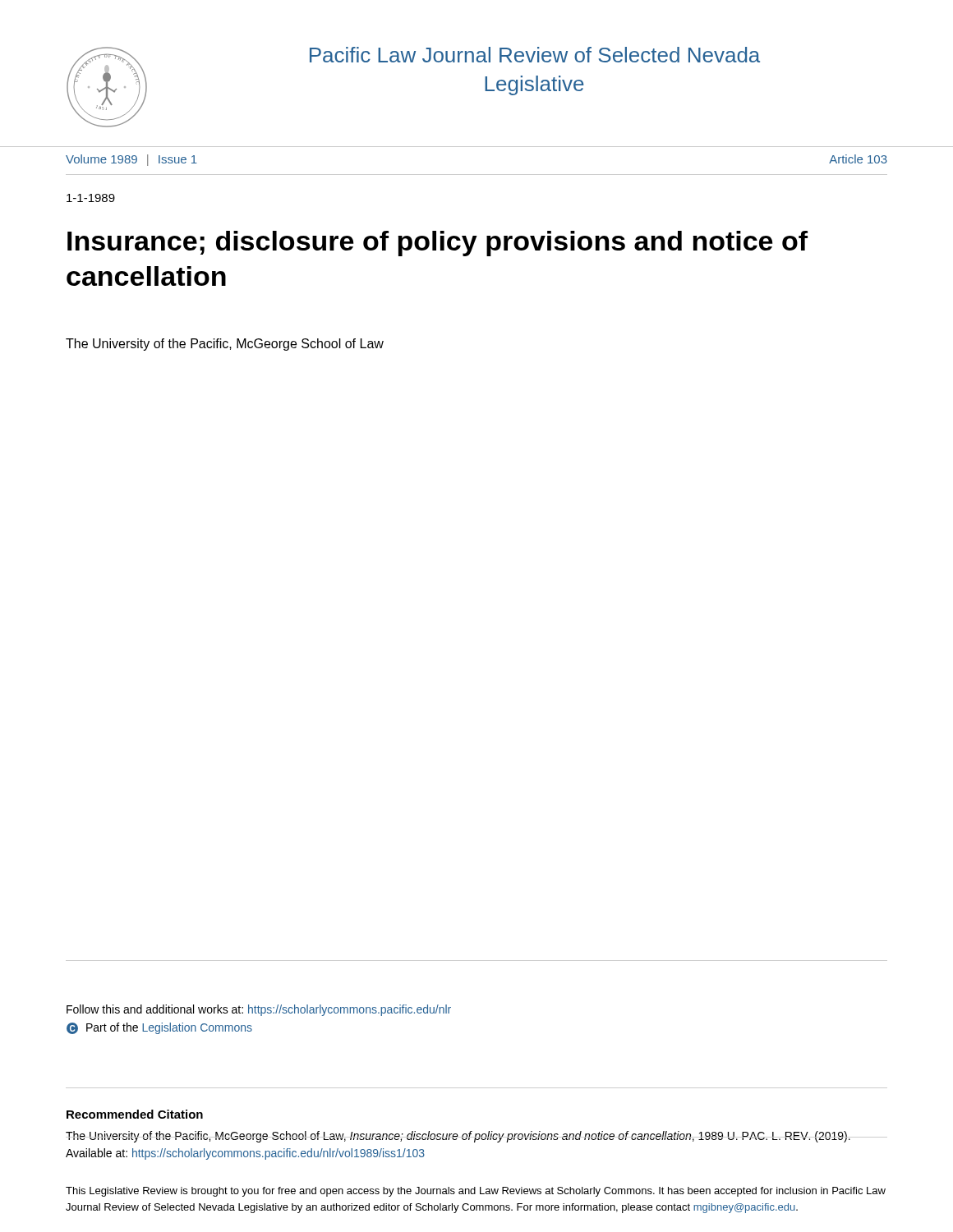Click on the text starting "This Legislative Review is"
The height and width of the screenshot is (1232, 953).
476,1199
